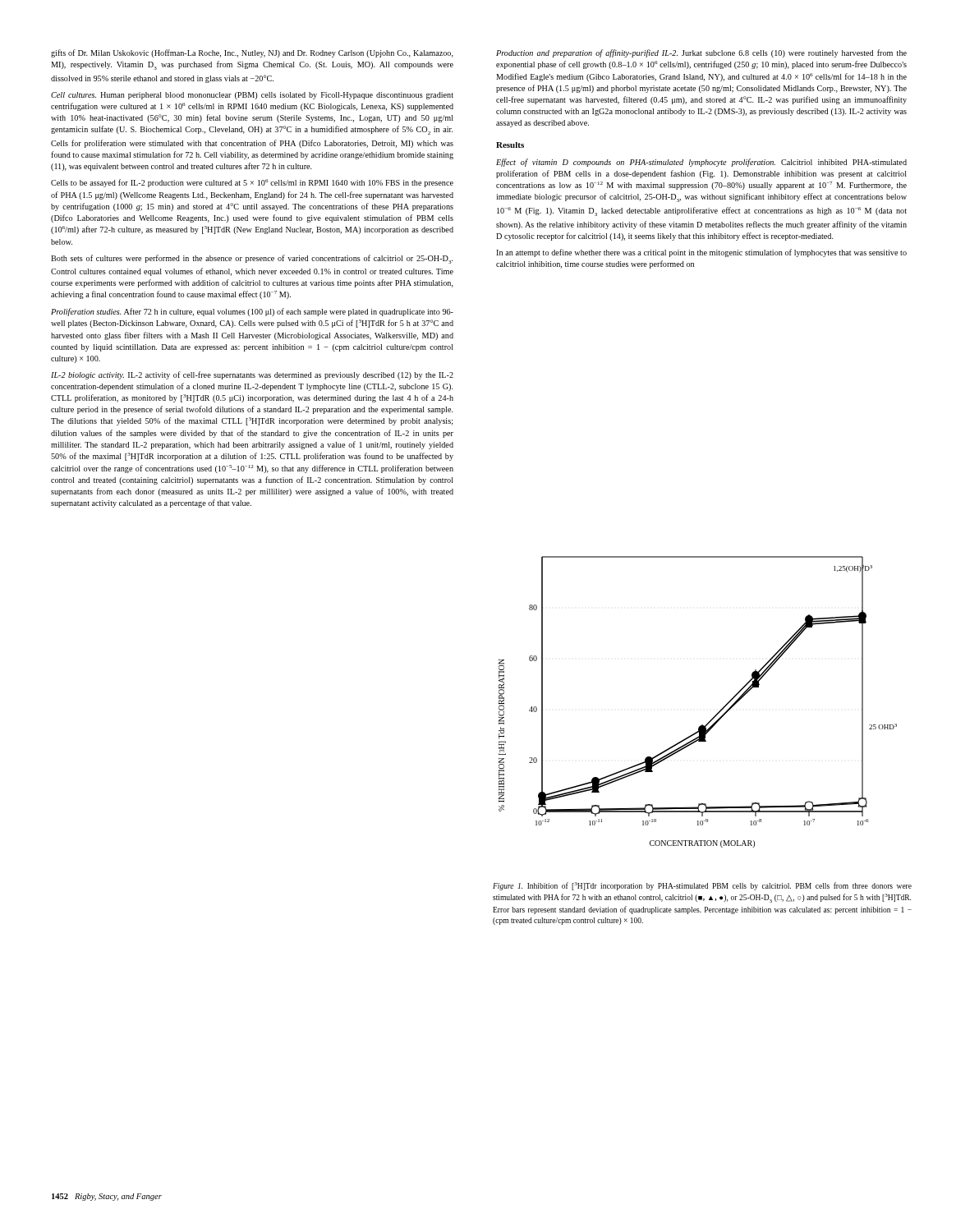956x1232 pixels.
Task: Point to the text block starting "In an attempt to define whether"
Action: 701,259
